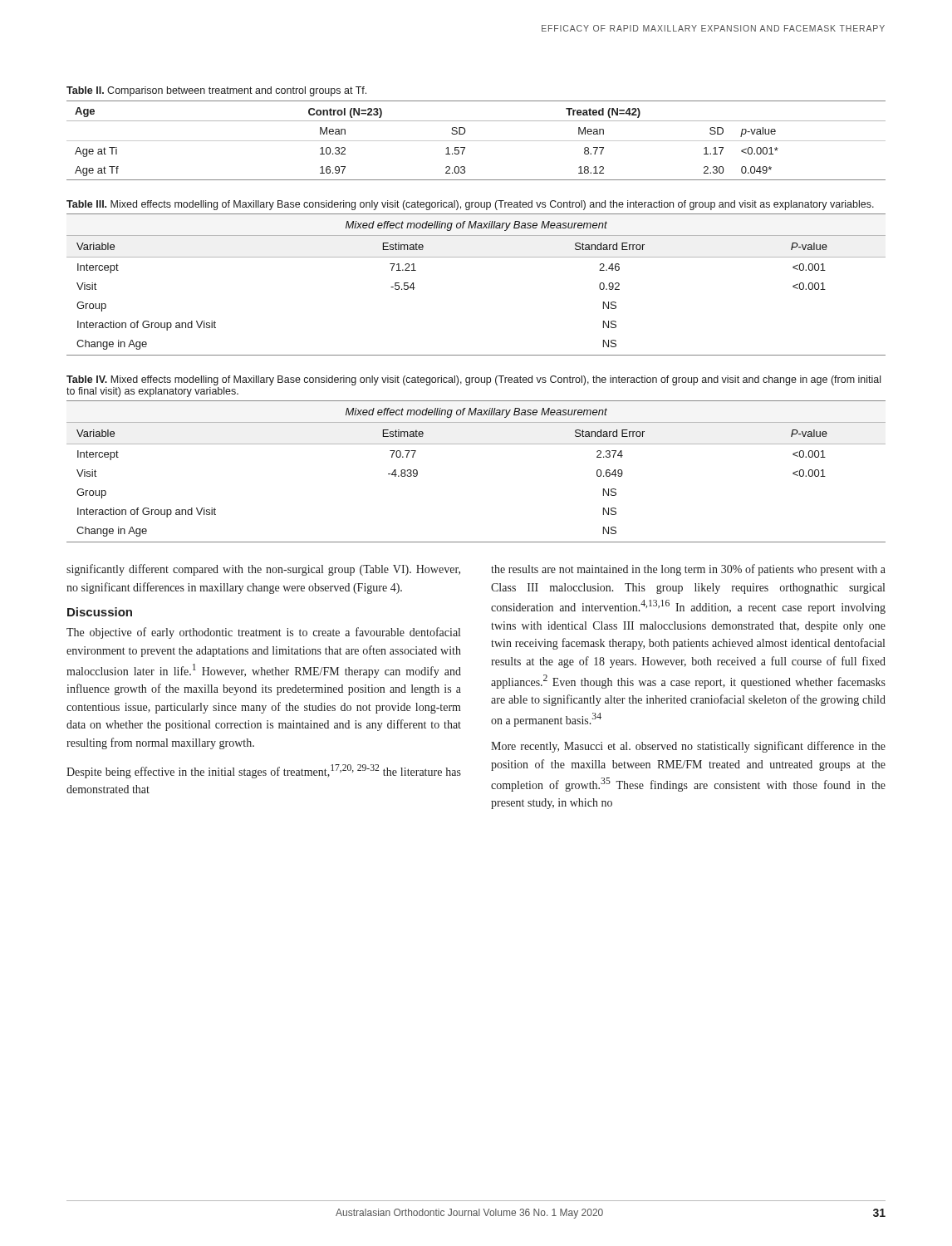
Task: Locate the caption that opens with "Table IV. Mixed effects"
Action: (474, 385)
